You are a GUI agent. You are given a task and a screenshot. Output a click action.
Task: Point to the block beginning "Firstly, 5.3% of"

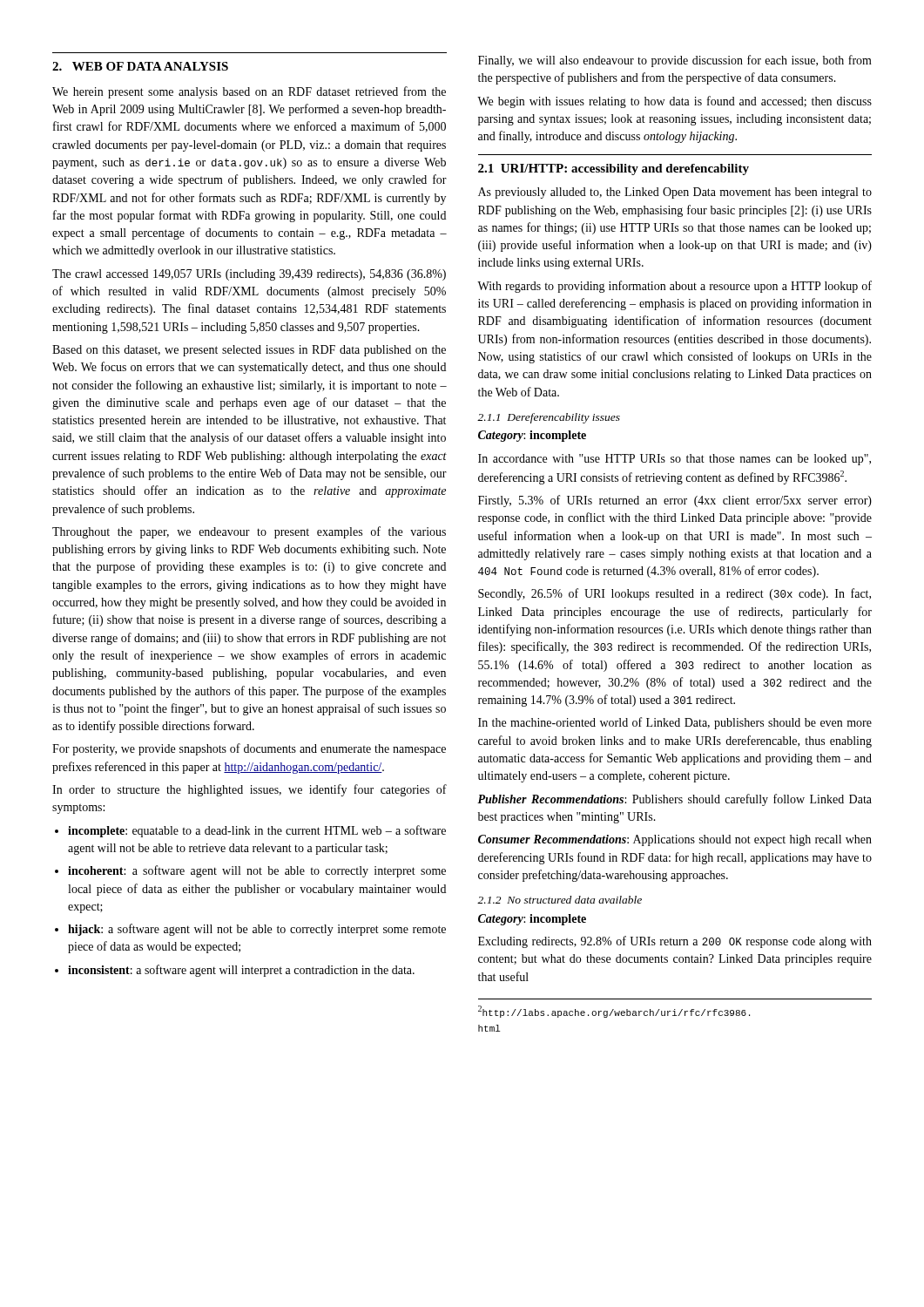pyautogui.click(x=675, y=536)
